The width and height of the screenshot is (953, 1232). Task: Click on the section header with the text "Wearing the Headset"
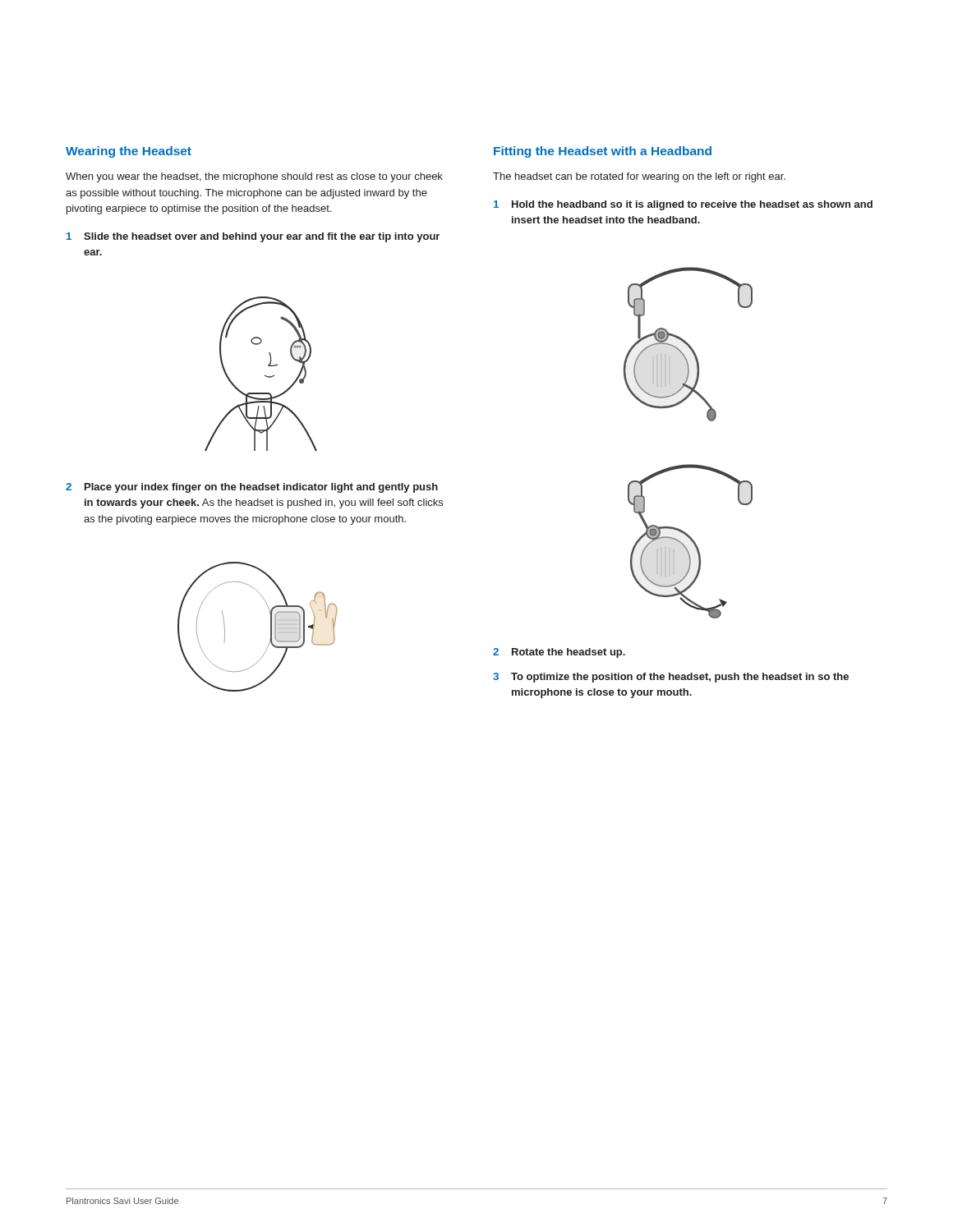[x=129, y=151]
